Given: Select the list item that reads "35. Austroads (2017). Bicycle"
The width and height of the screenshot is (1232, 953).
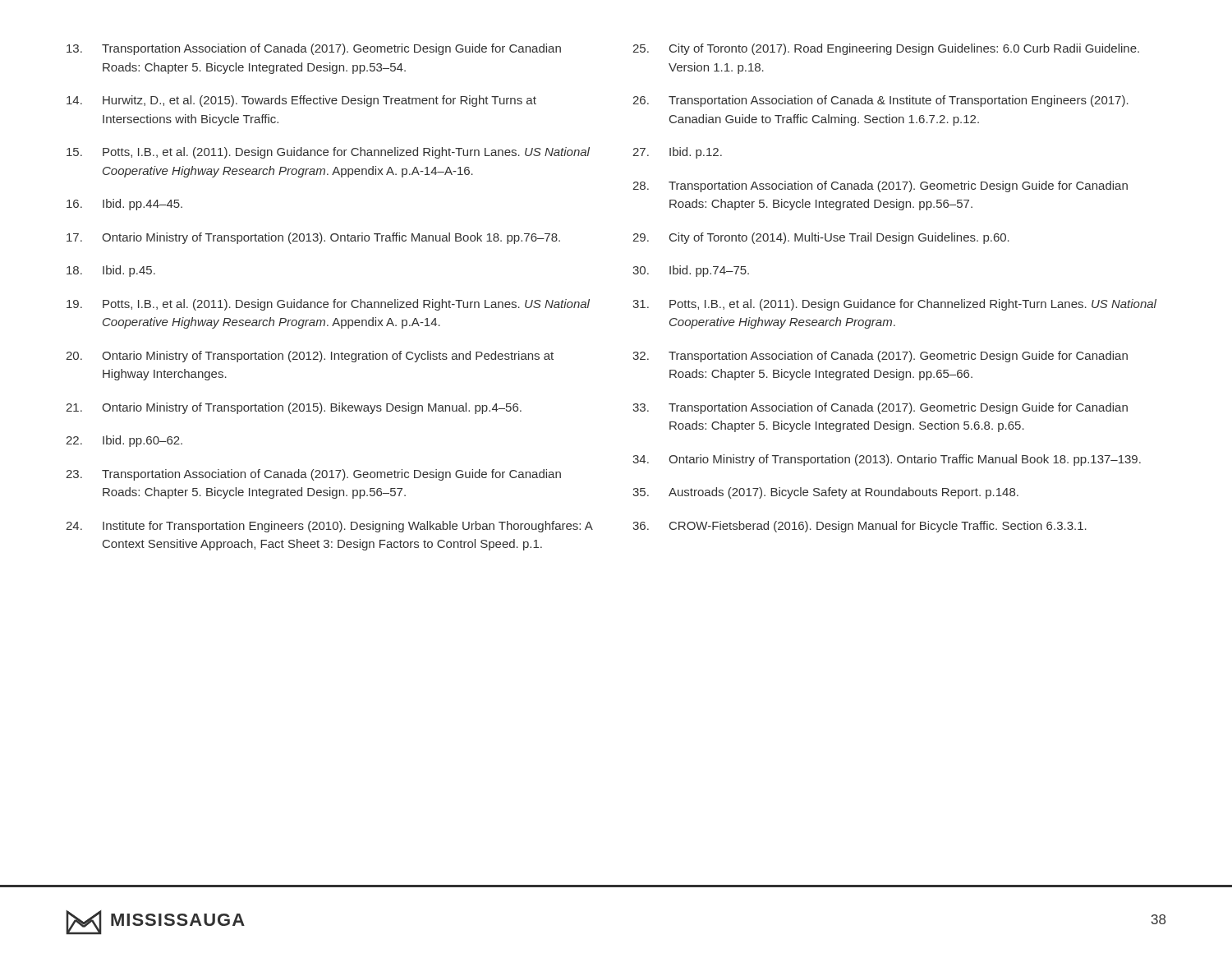Looking at the screenshot, I should 826,492.
